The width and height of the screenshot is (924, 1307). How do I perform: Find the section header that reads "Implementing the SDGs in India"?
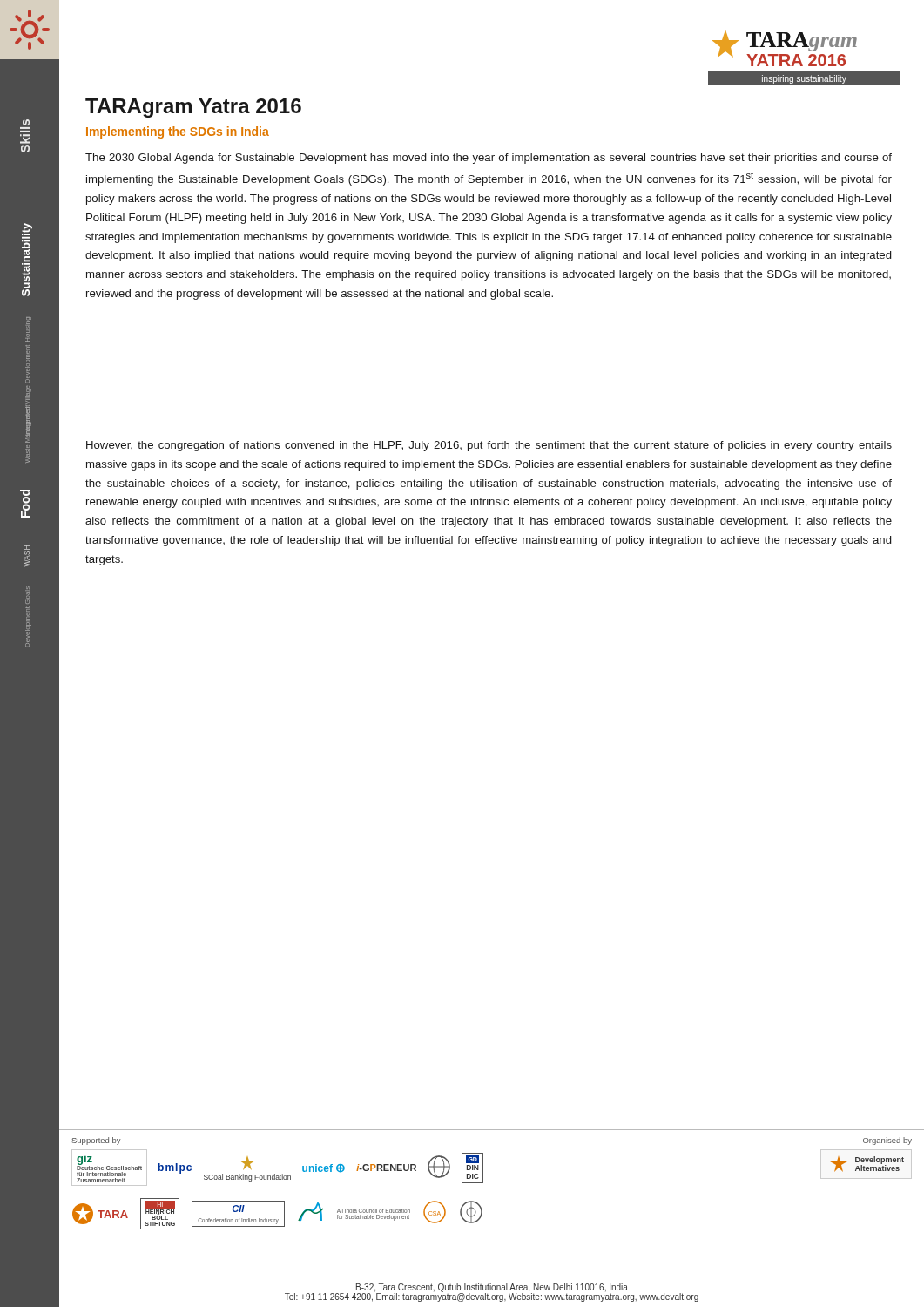click(x=177, y=132)
